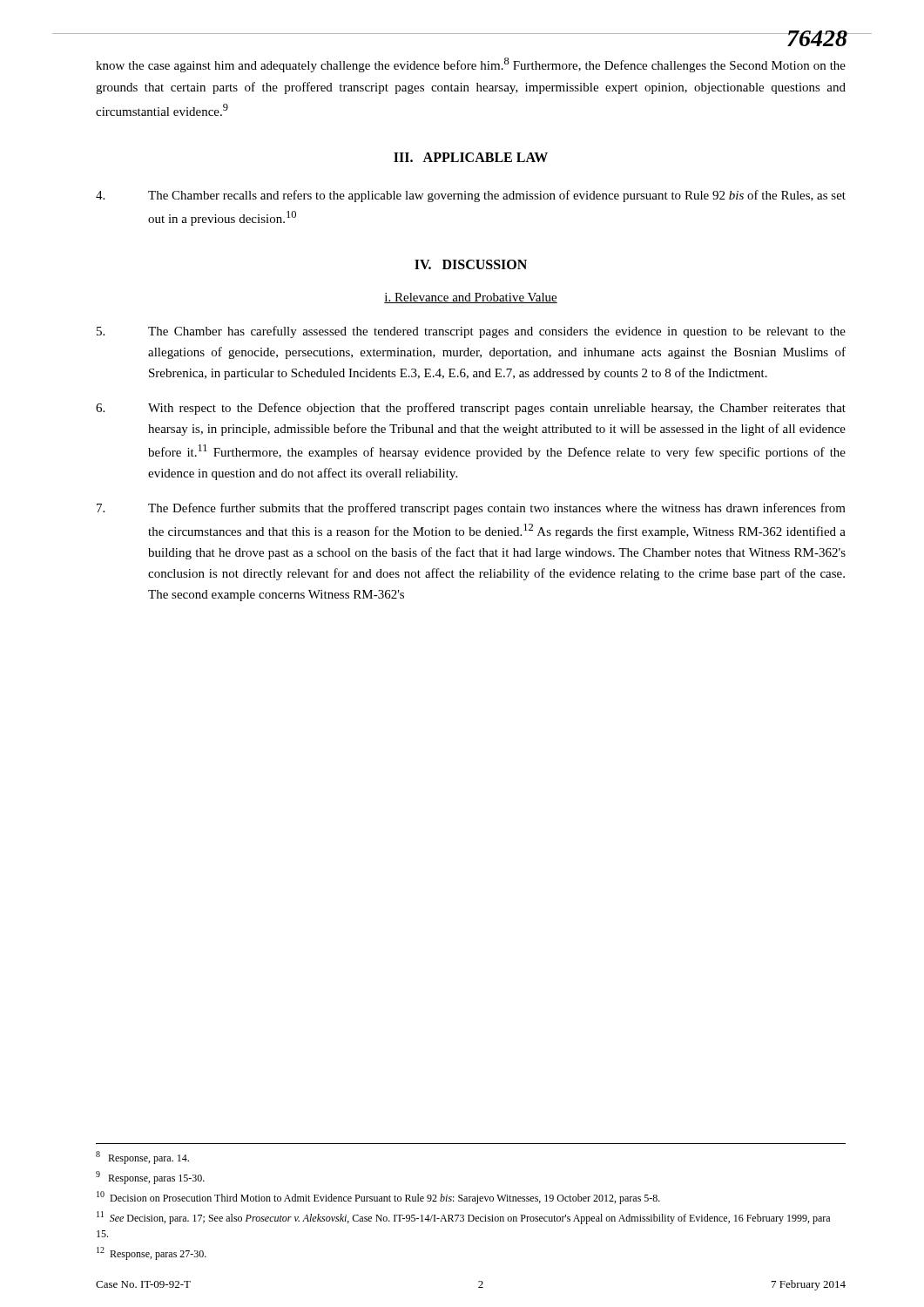Click where it says "III. APPLICABLE LAW"
The height and width of the screenshot is (1307, 924).
[x=471, y=157]
